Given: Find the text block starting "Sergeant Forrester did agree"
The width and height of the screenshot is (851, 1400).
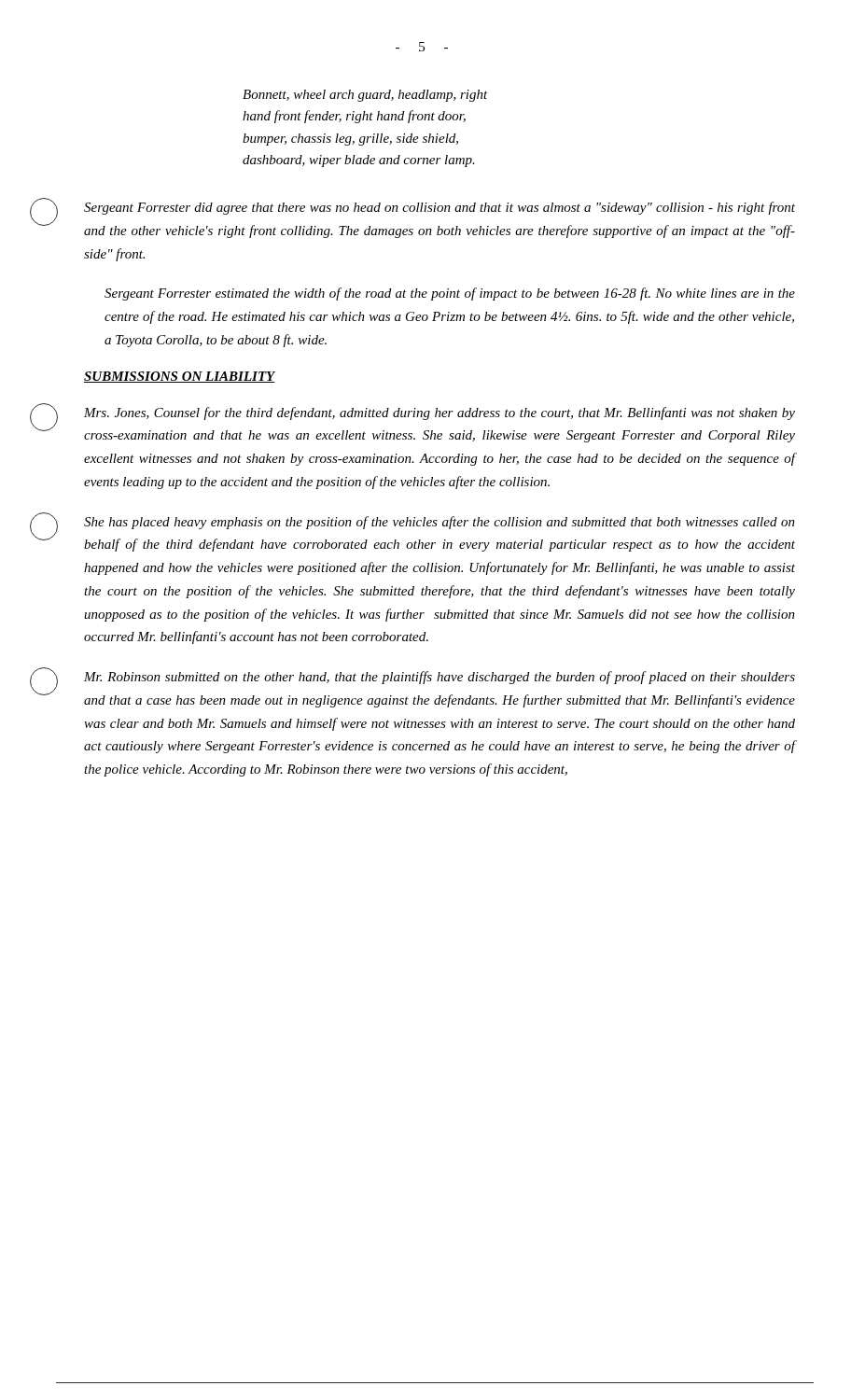Looking at the screenshot, I should 439,229.
